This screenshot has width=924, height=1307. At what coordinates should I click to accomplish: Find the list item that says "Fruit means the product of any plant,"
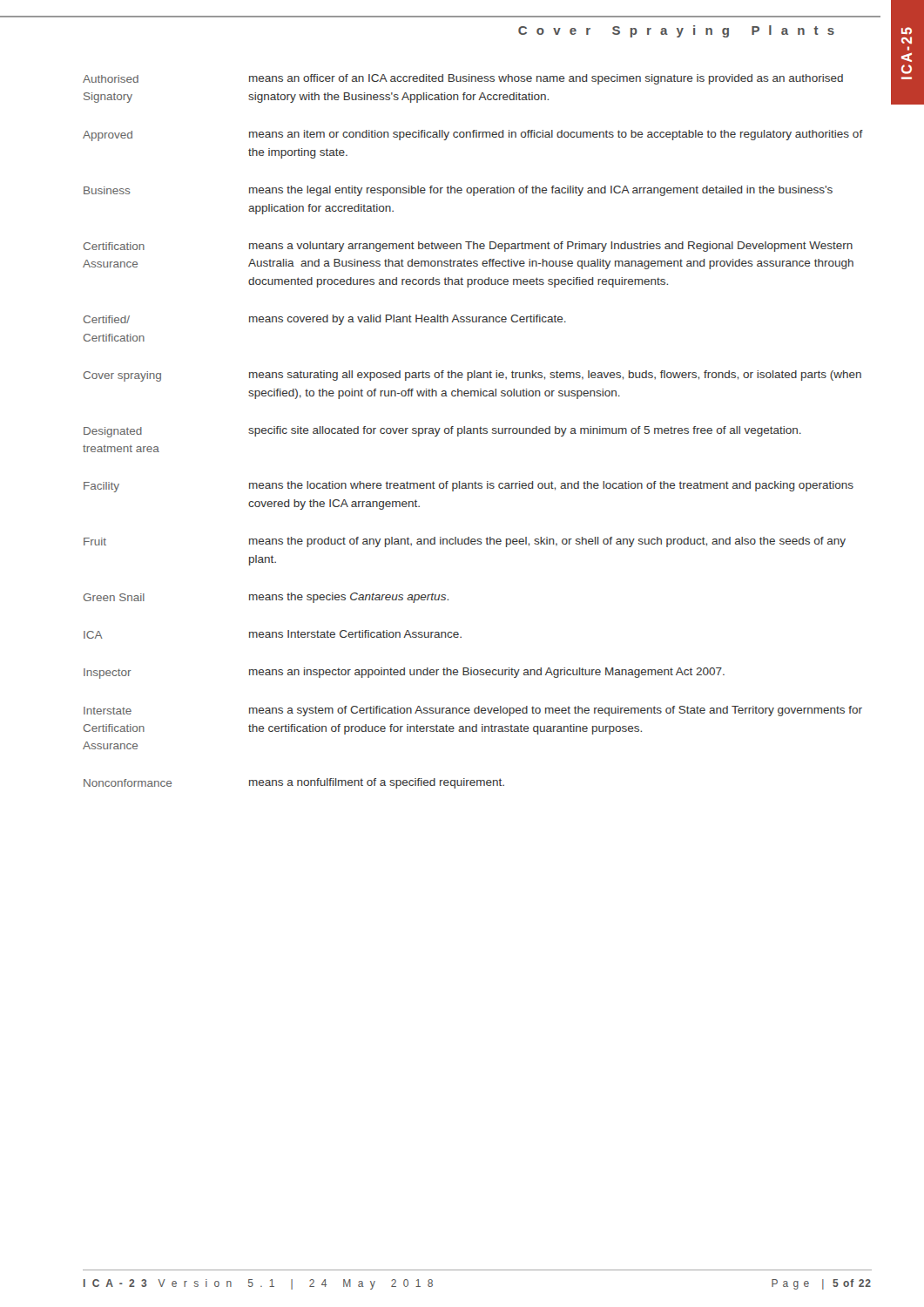point(477,551)
